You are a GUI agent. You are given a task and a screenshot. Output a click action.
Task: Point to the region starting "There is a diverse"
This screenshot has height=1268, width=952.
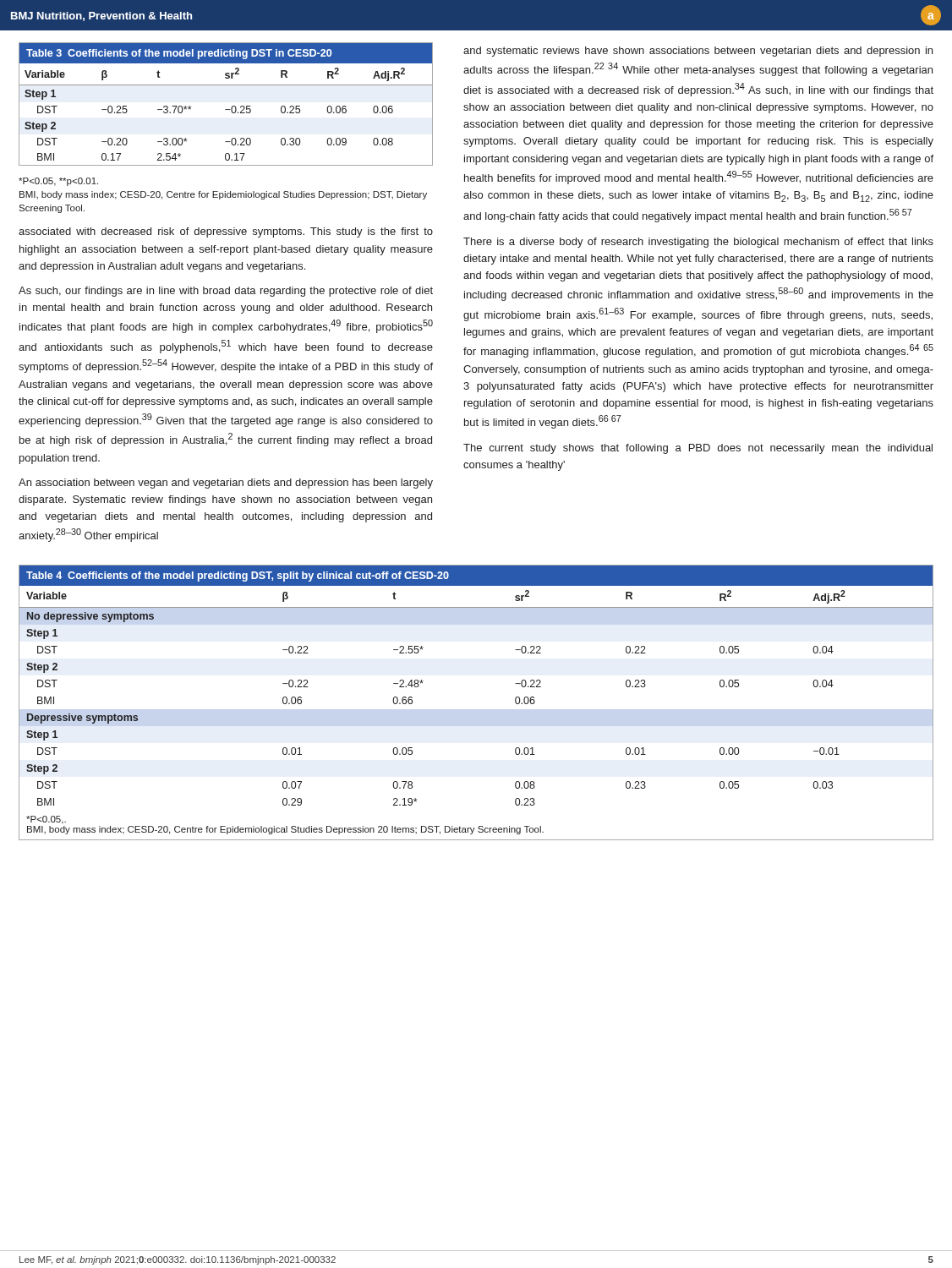point(698,332)
